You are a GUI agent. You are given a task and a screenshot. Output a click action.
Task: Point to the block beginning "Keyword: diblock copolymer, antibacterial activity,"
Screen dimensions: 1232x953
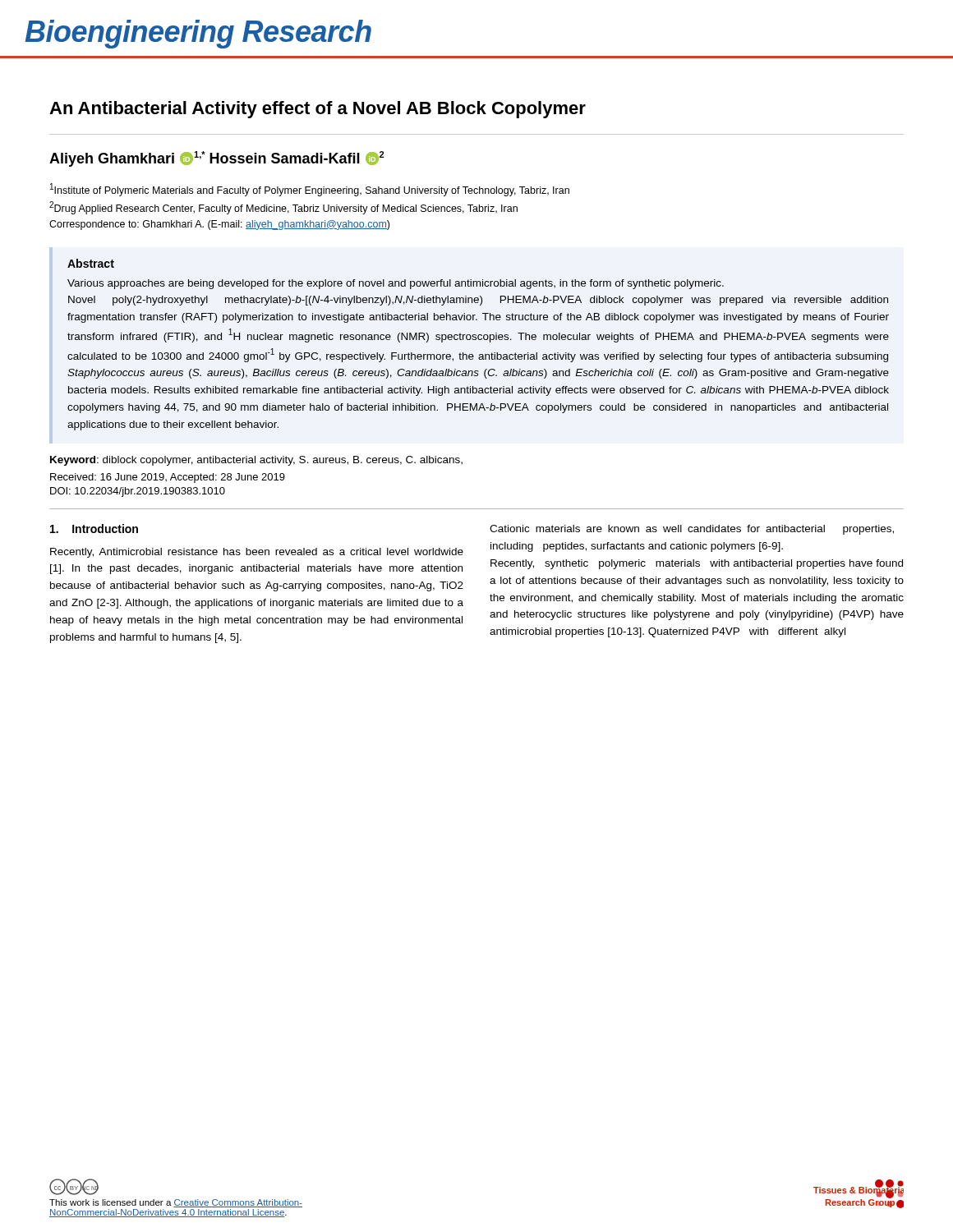(256, 459)
